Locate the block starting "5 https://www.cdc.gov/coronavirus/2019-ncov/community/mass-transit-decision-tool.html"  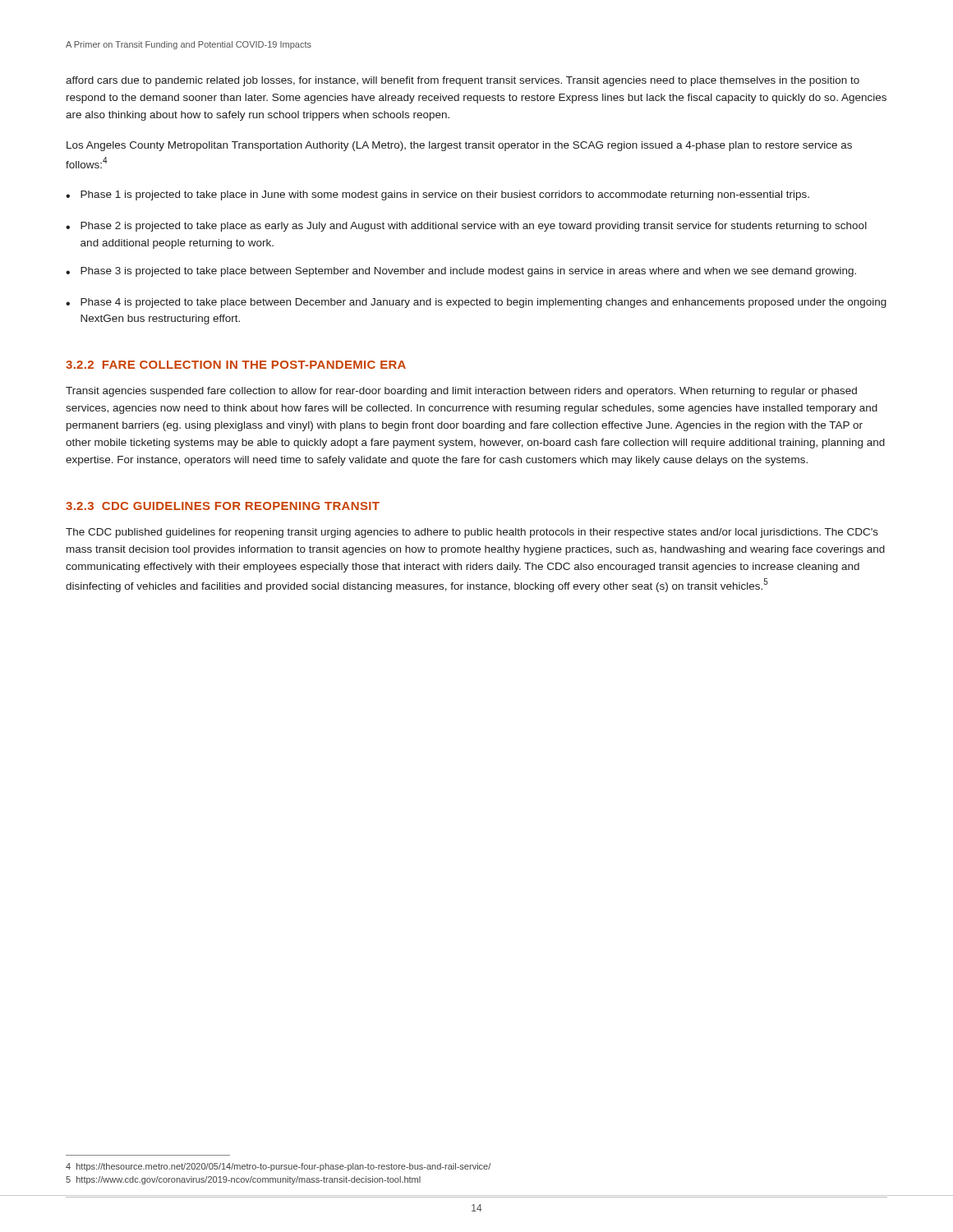click(476, 1180)
